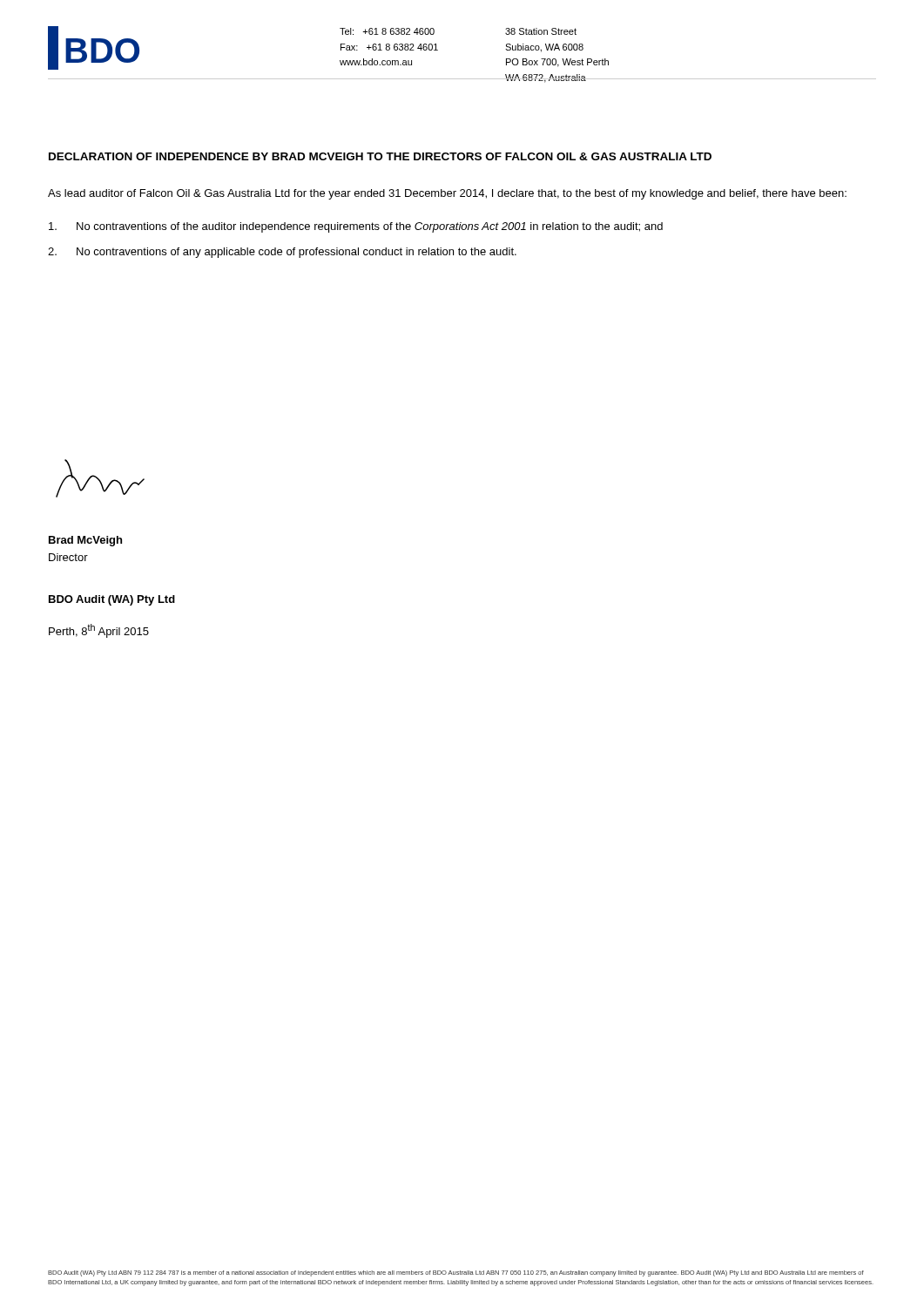Where is the passage that starts "As lead auditor of Falcon Oil & Gas"?
924x1307 pixels.
coord(448,193)
